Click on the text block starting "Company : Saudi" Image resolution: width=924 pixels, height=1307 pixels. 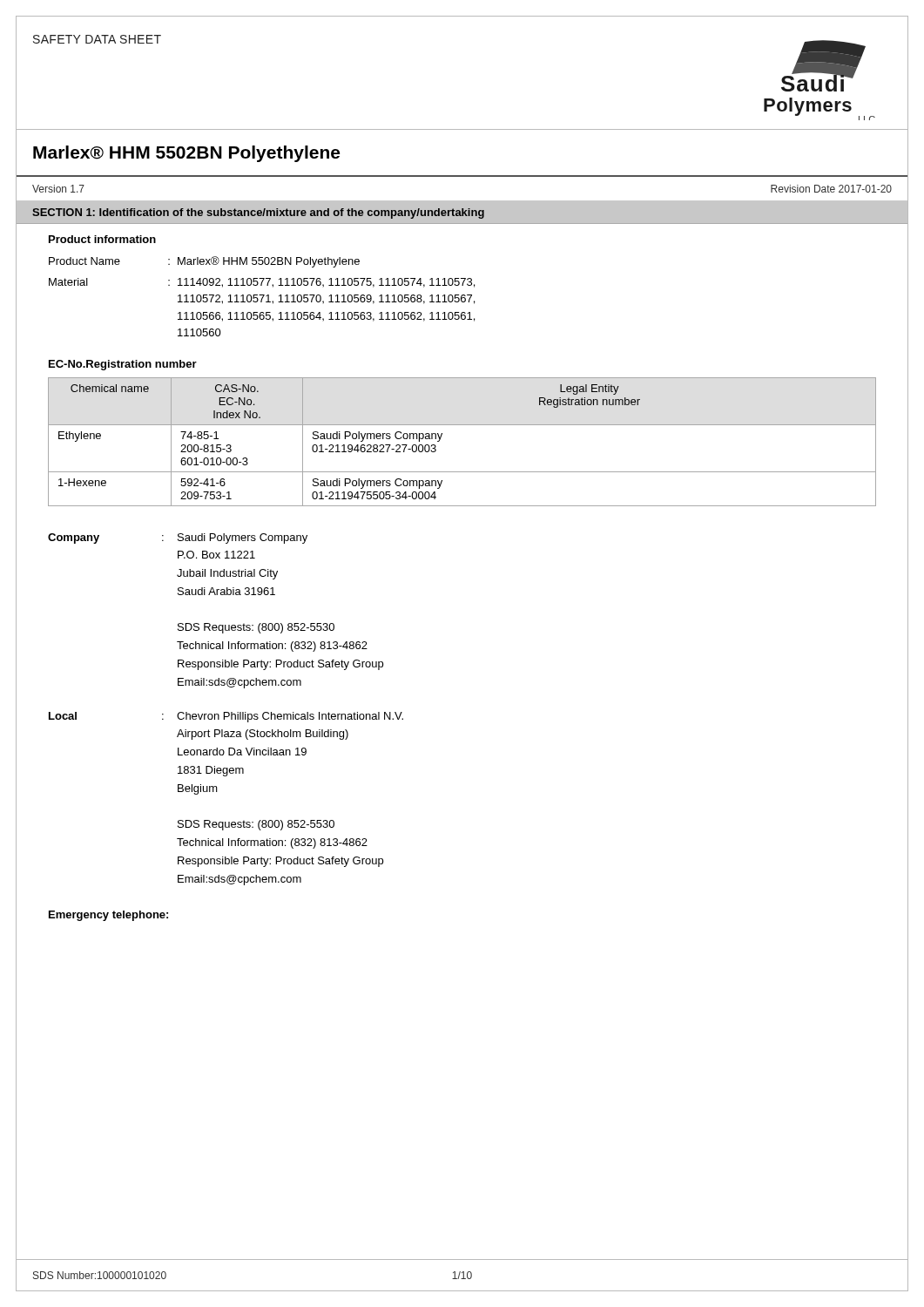point(178,538)
